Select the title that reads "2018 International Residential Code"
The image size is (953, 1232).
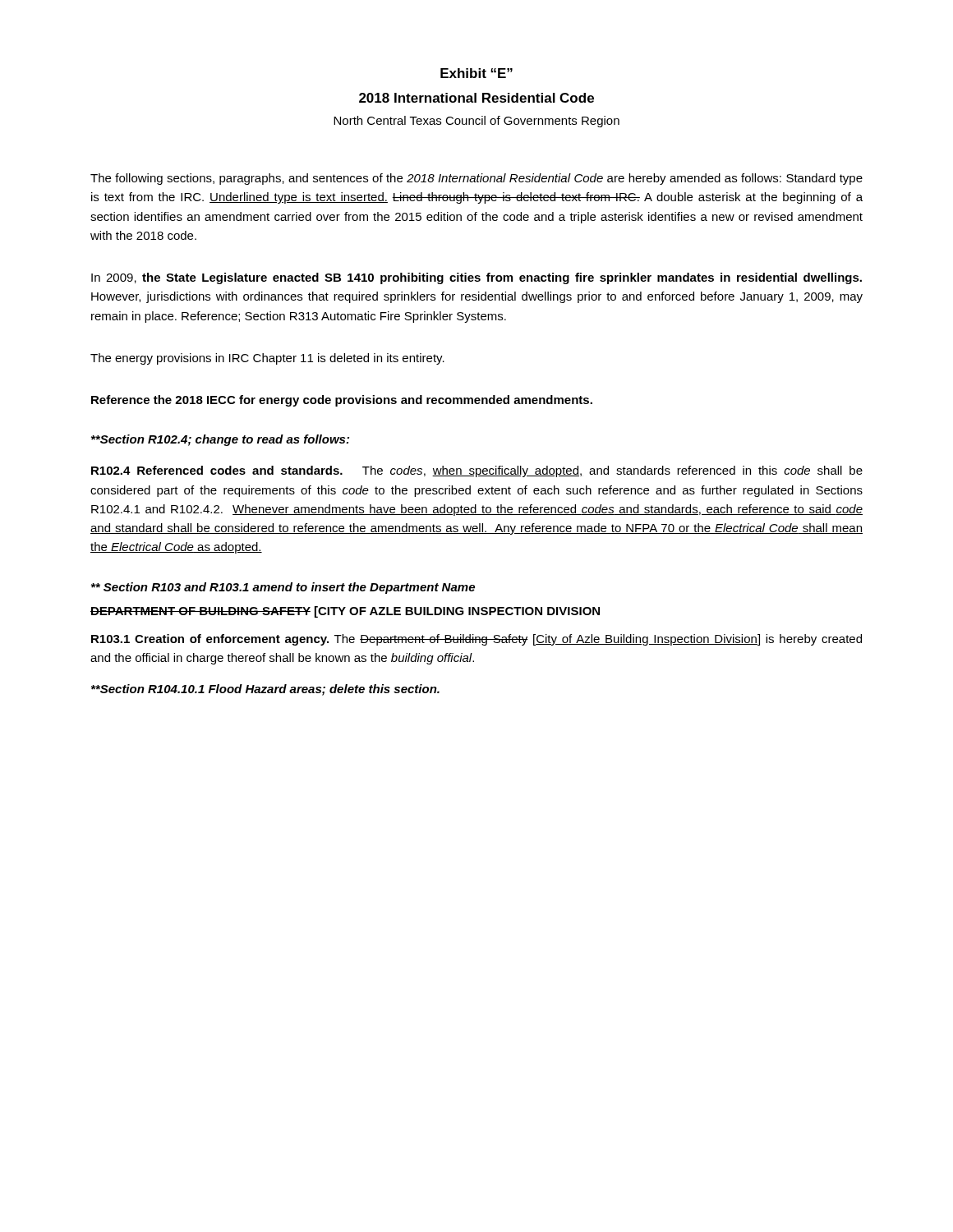click(x=476, y=98)
